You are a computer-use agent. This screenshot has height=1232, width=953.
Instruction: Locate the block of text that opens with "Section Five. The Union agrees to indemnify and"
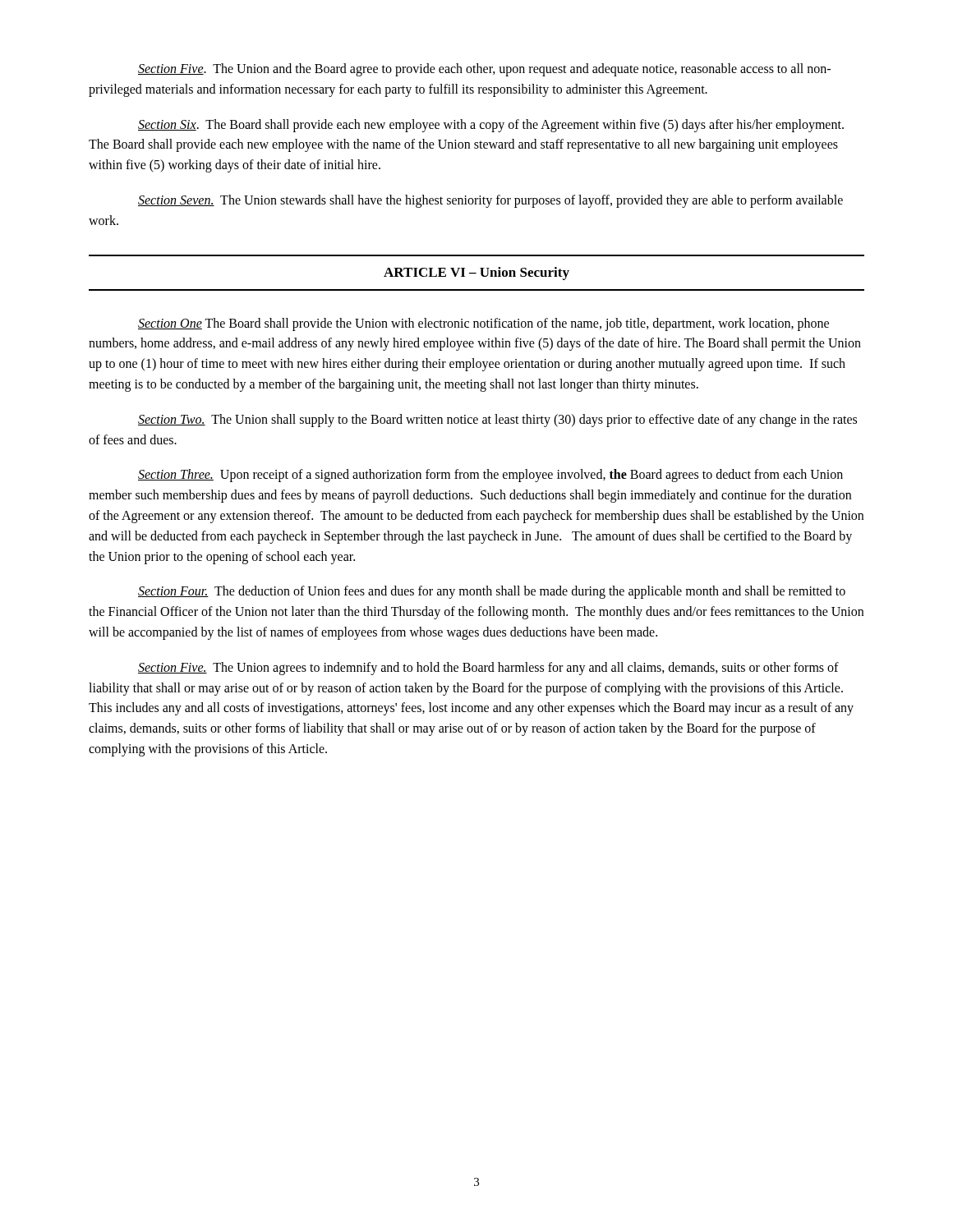[471, 708]
